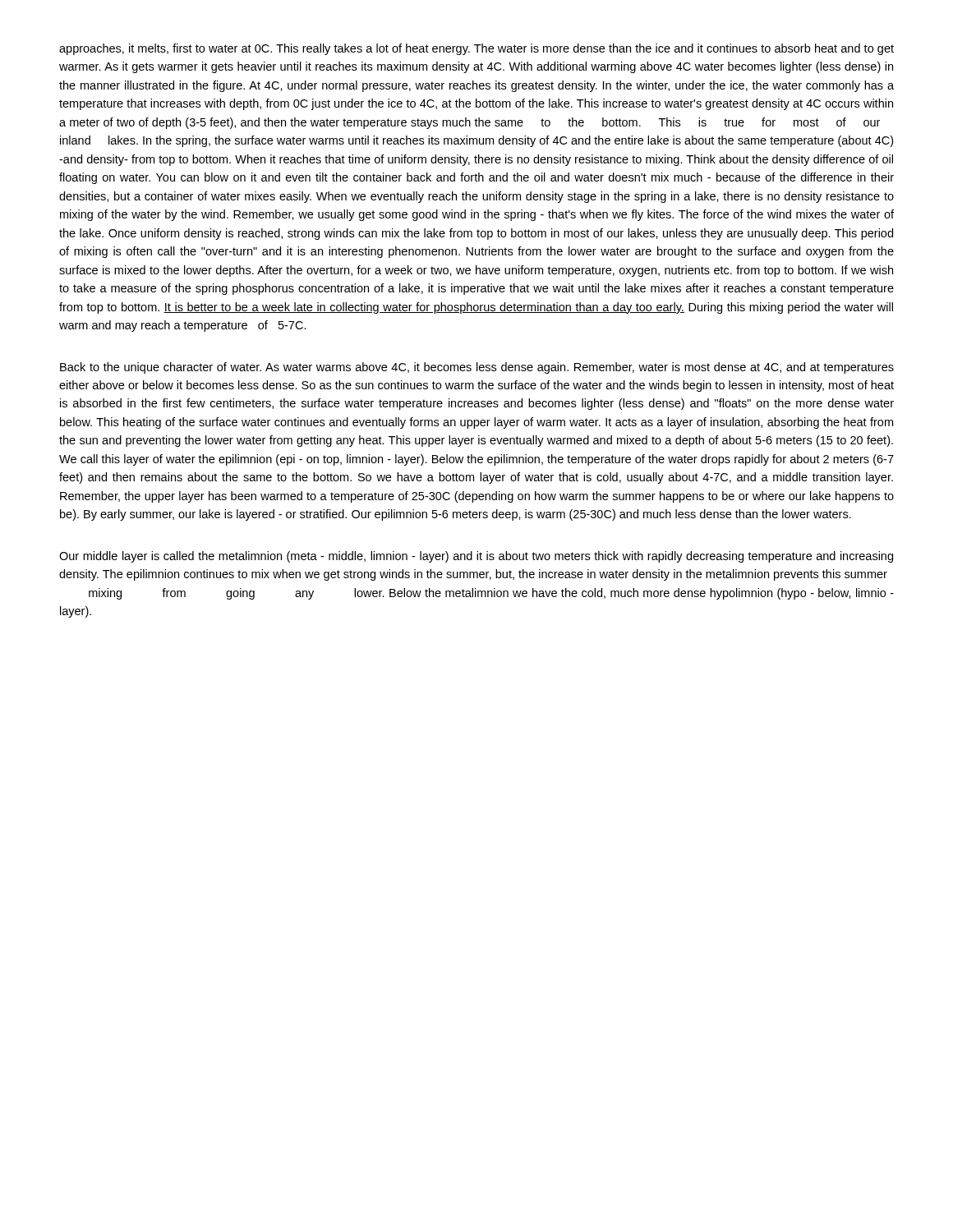Find the text block starting "Our middle layer is called the metalimnion (meta"

coord(476,583)
